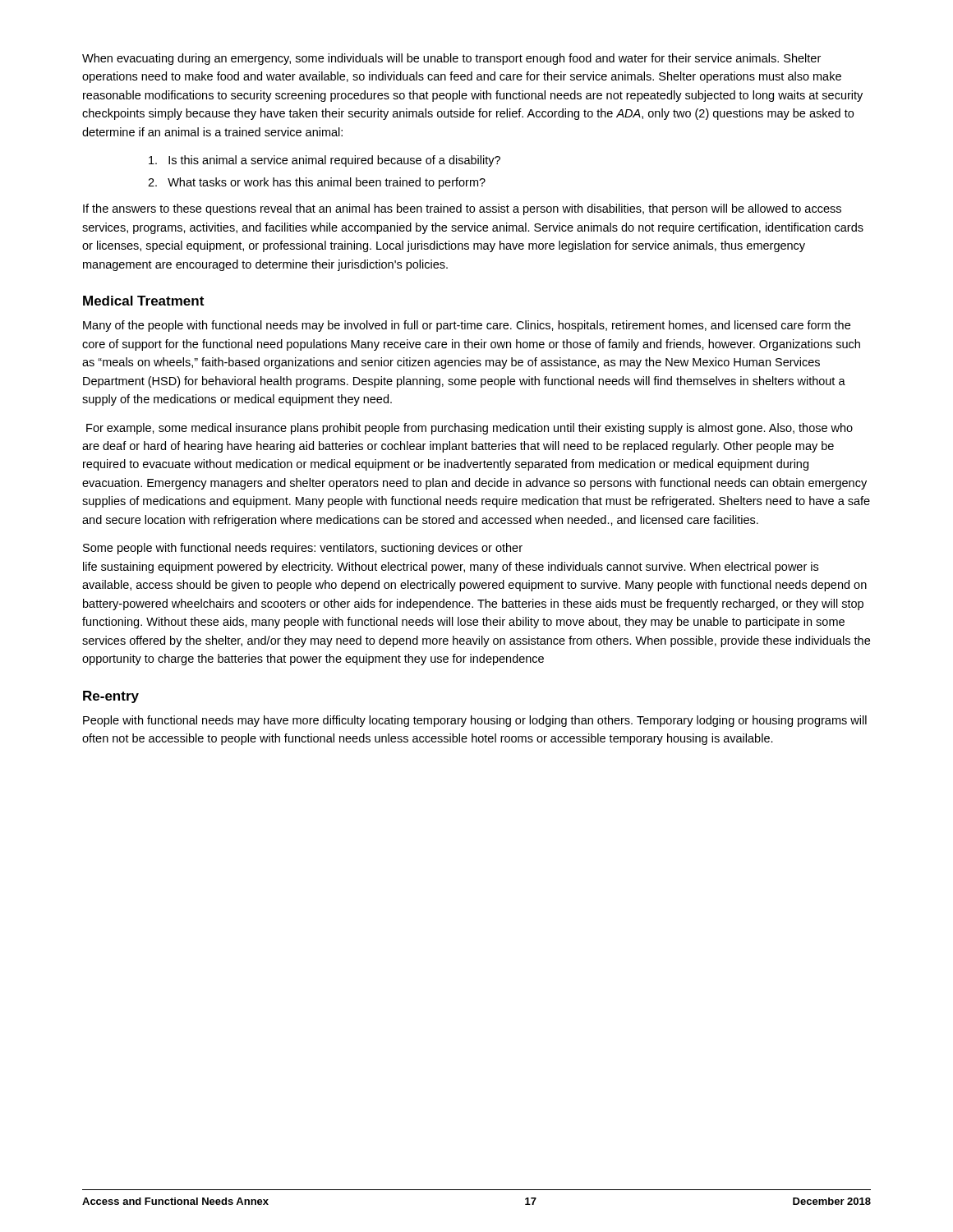Click on the list item that says "Is this animal a service"
The image size is (953, 1232).
(x=324, y=160)
